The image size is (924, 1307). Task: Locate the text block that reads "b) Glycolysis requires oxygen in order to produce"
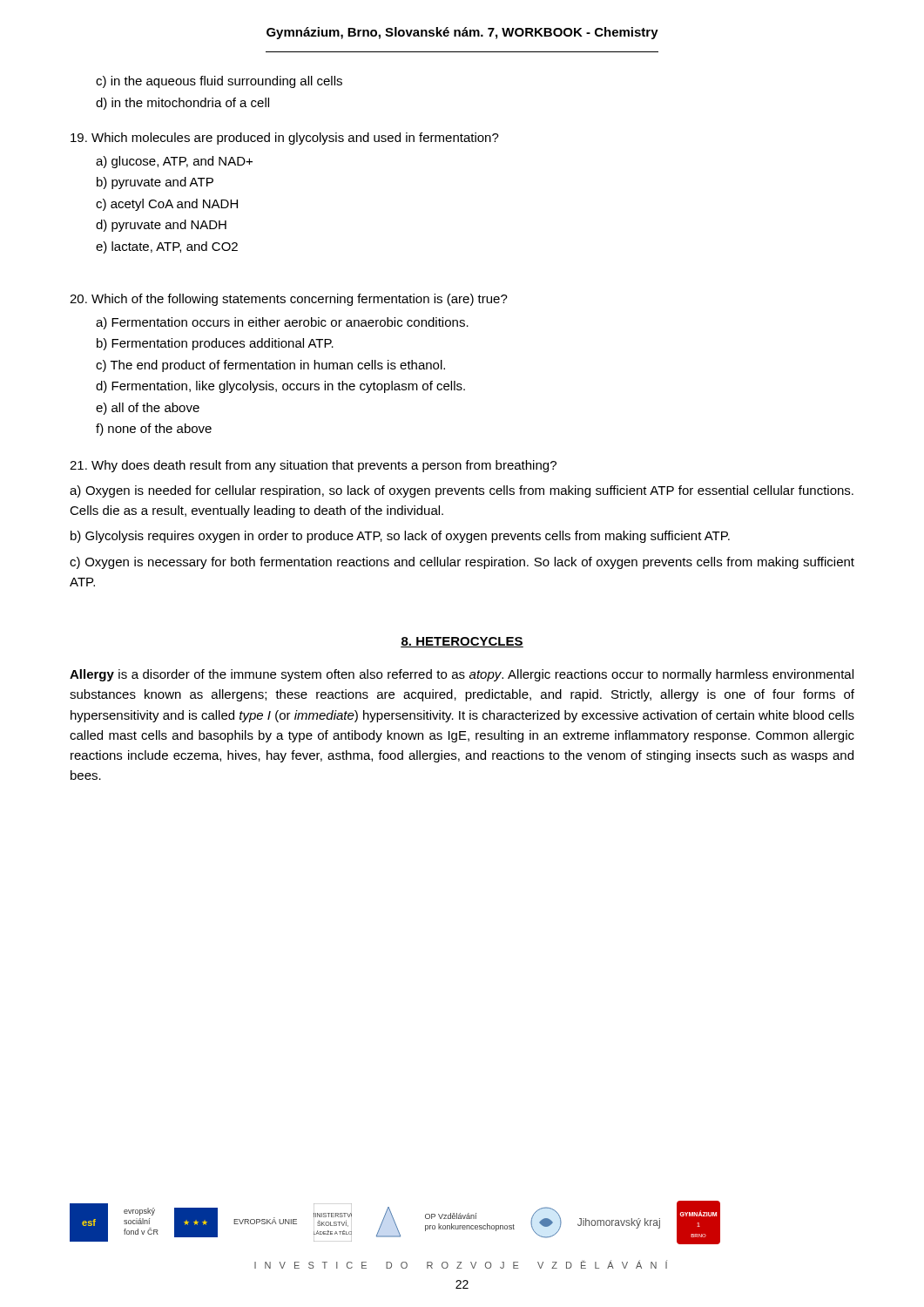tap(400, 536)
